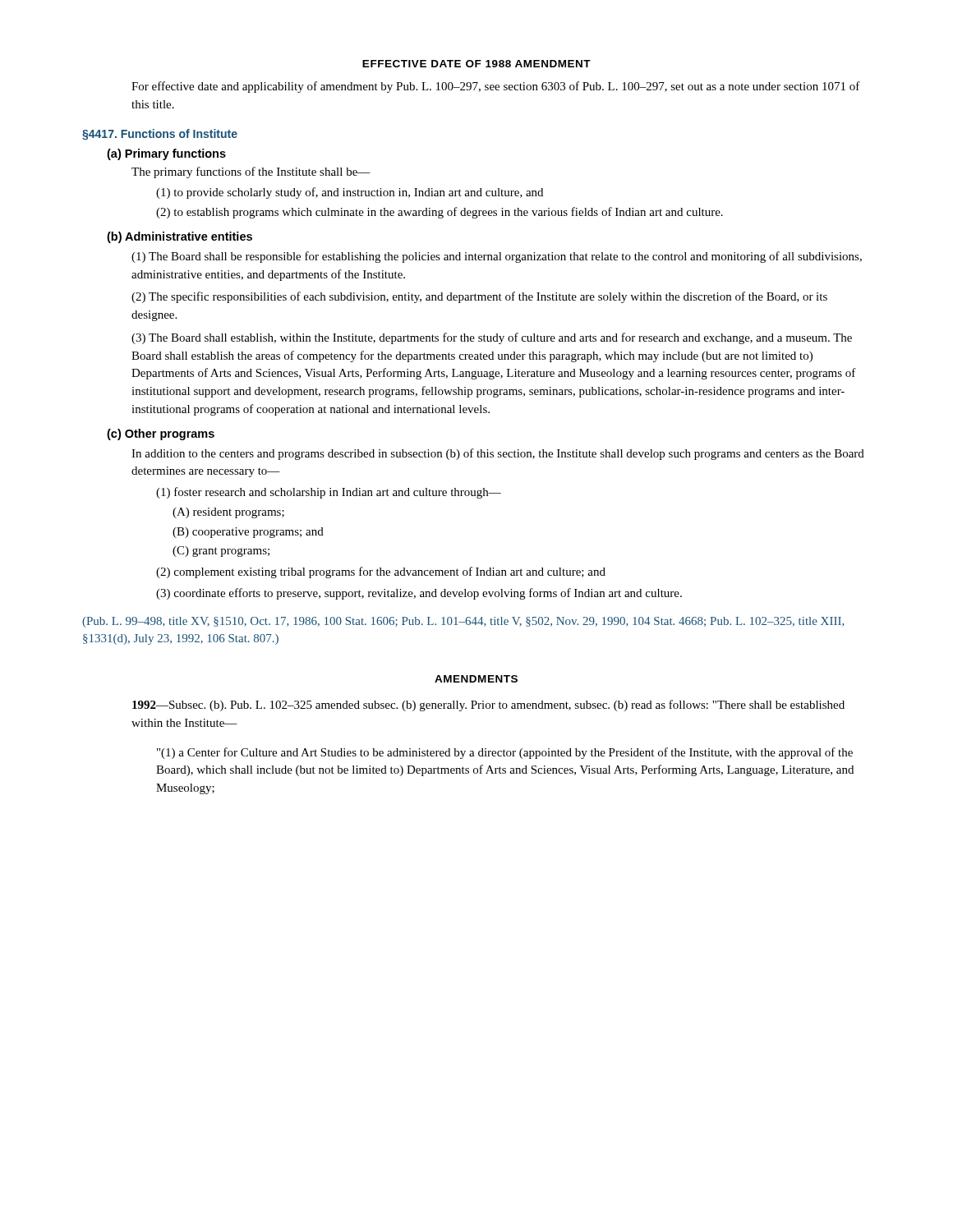
Task: Locate the block of text that opens with "(1) foster research and scholarship in Indian"
Action: click(329, 492)
